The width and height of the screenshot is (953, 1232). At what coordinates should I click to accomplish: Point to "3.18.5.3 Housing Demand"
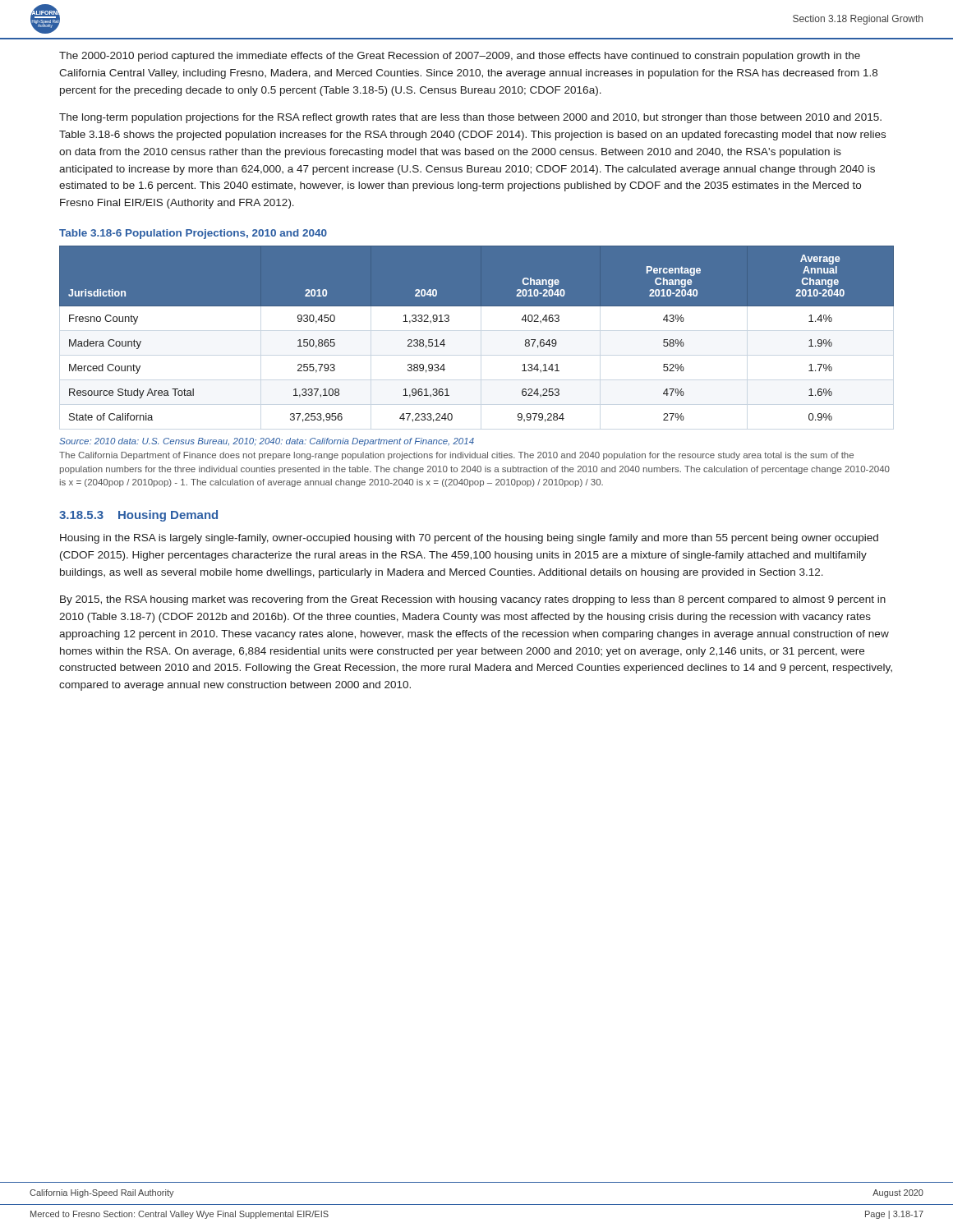coord(139,515)
